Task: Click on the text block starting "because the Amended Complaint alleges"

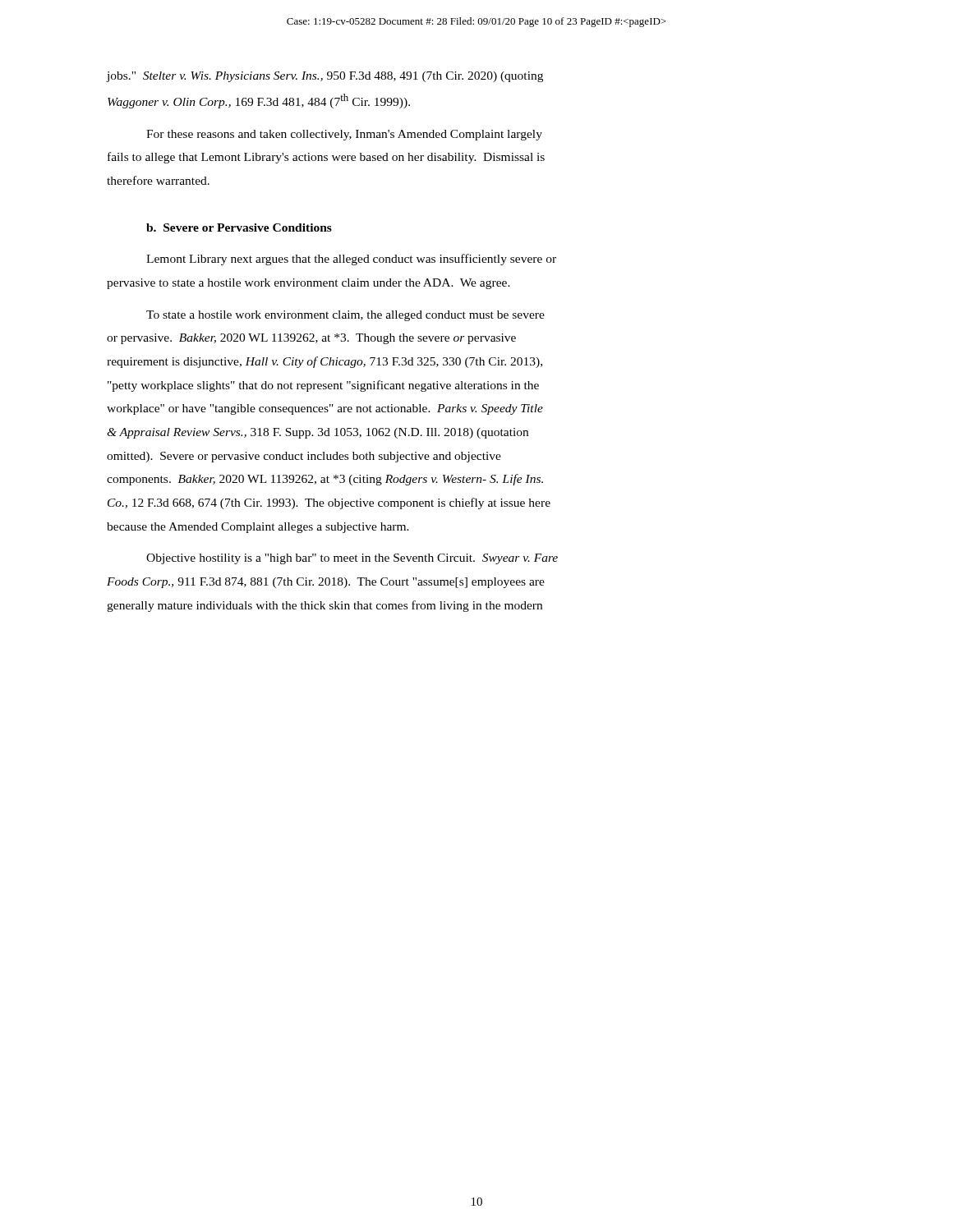Action: 258,526
